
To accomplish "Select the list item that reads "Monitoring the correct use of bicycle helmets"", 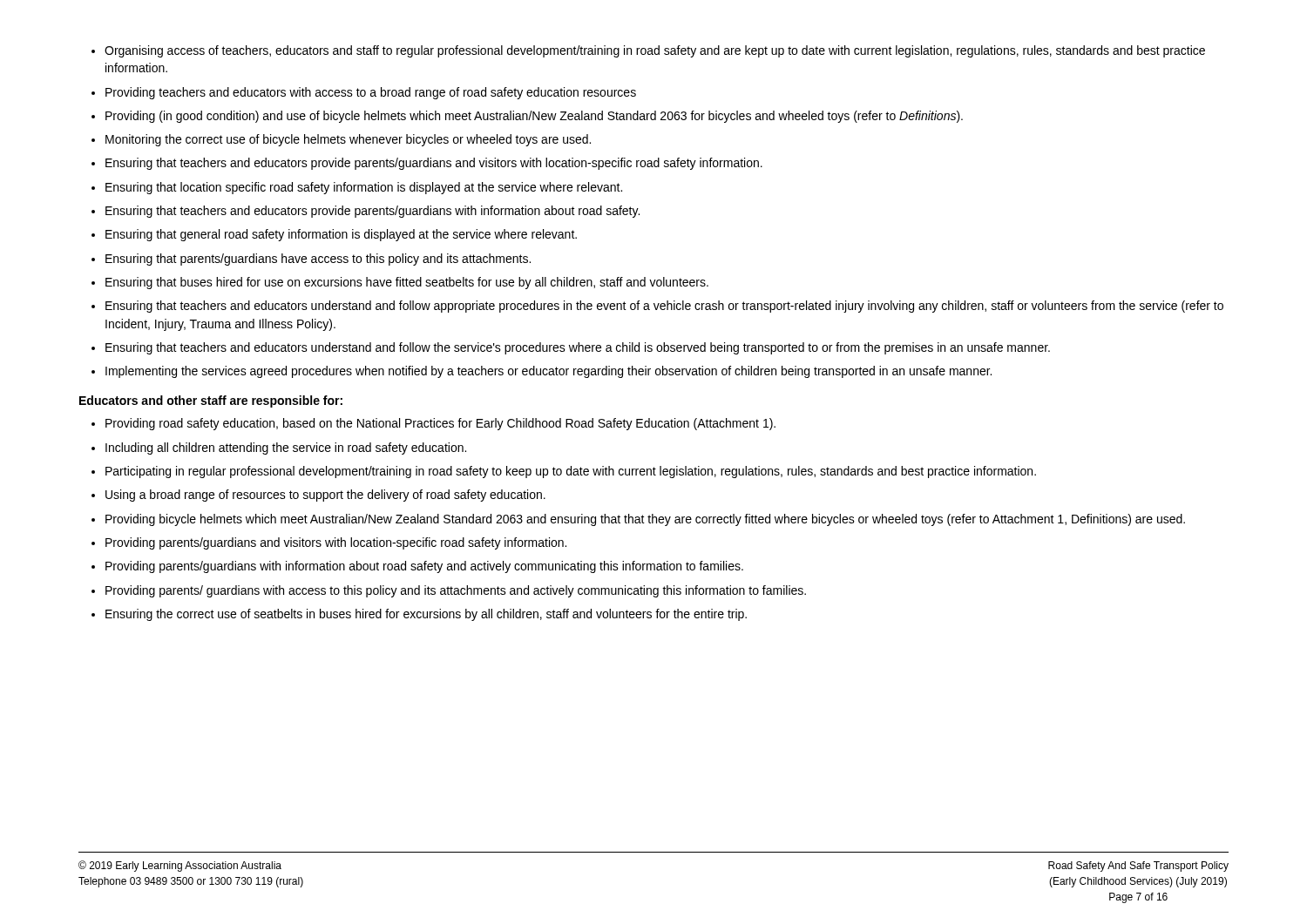I will pos(348,139).
